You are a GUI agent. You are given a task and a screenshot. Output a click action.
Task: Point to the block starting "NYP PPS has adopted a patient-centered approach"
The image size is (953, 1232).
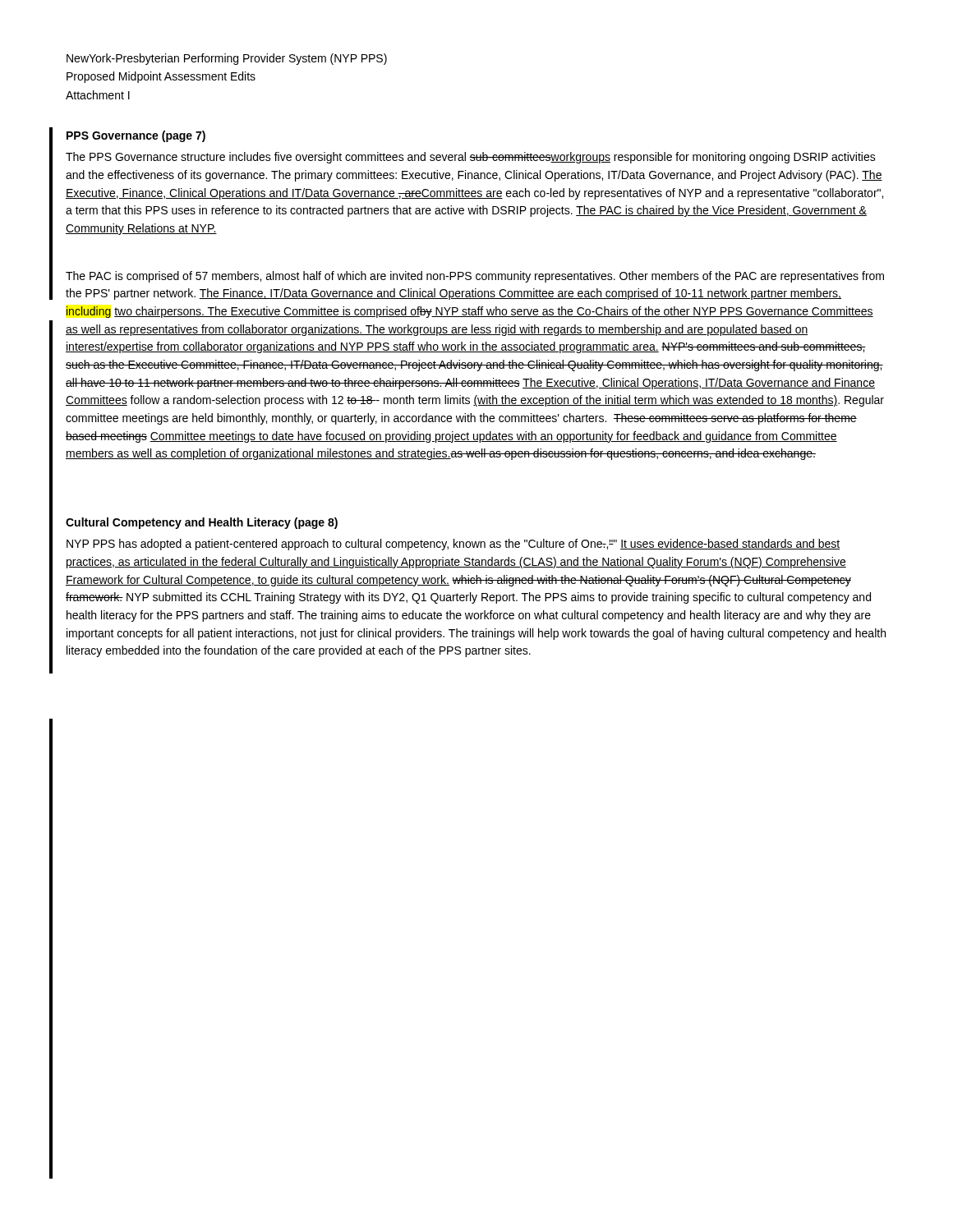(476, 597)
